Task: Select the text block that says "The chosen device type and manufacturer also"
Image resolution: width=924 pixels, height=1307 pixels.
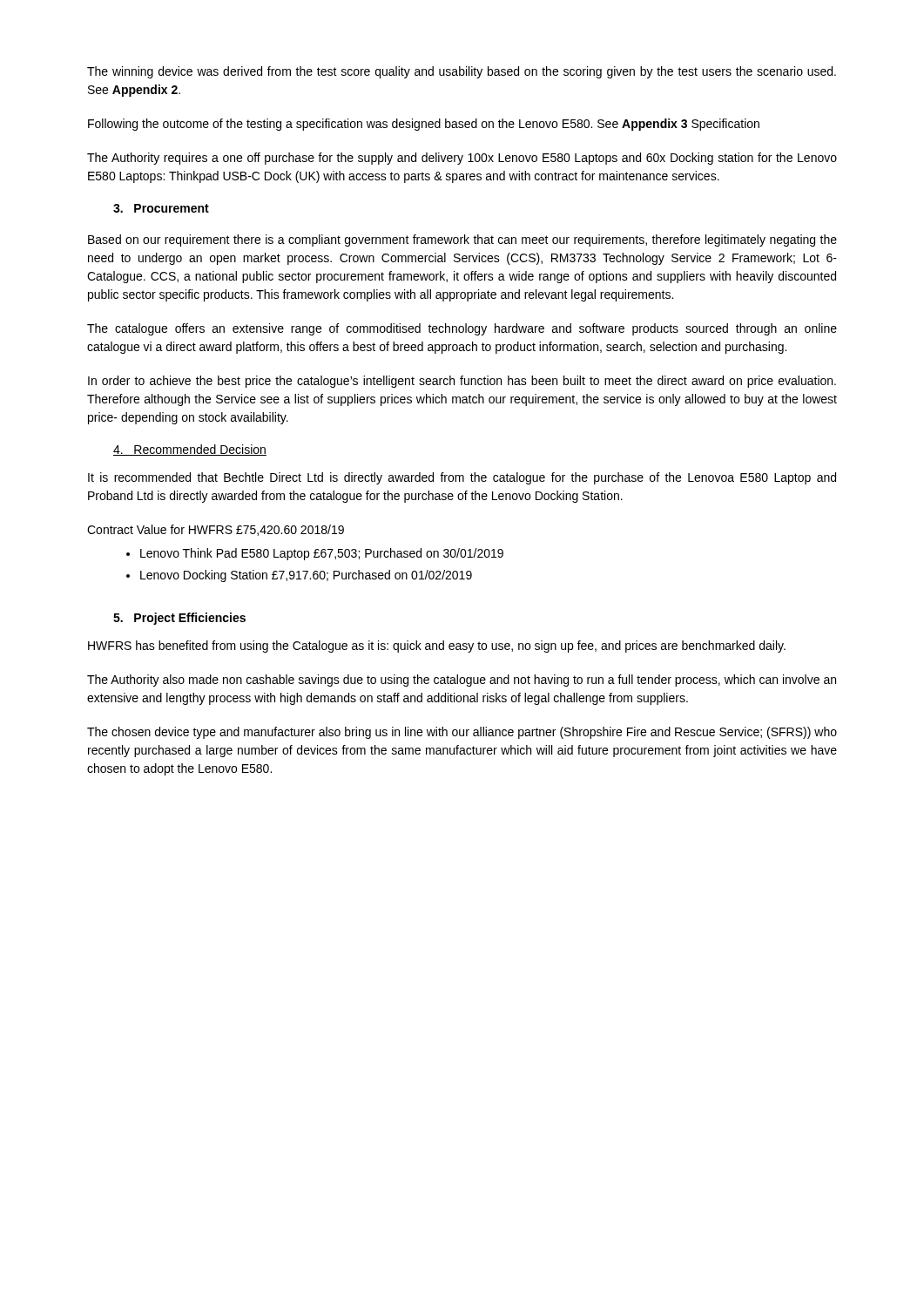Action: (462, 750)
